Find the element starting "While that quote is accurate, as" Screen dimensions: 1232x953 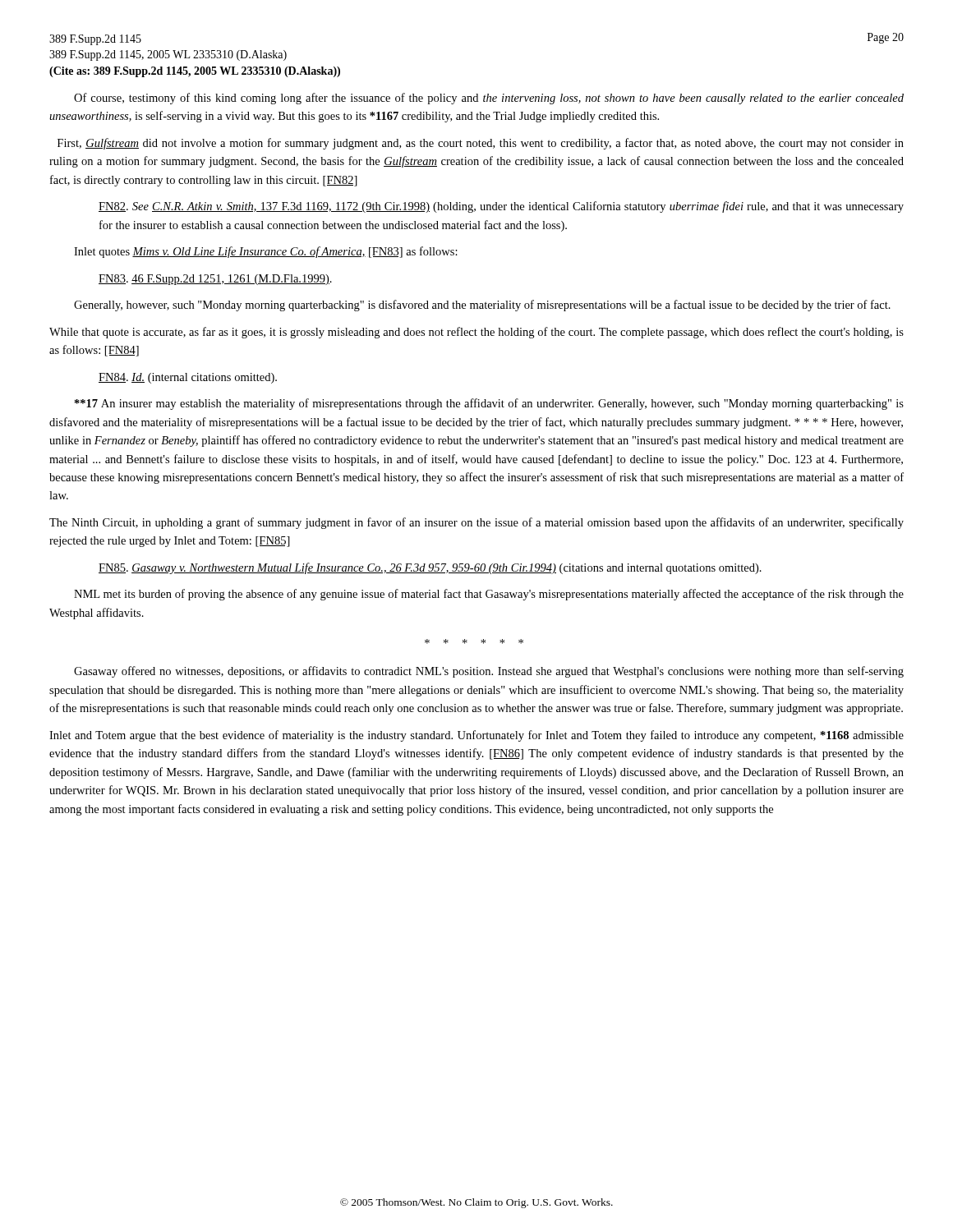[x=476, y=341]
